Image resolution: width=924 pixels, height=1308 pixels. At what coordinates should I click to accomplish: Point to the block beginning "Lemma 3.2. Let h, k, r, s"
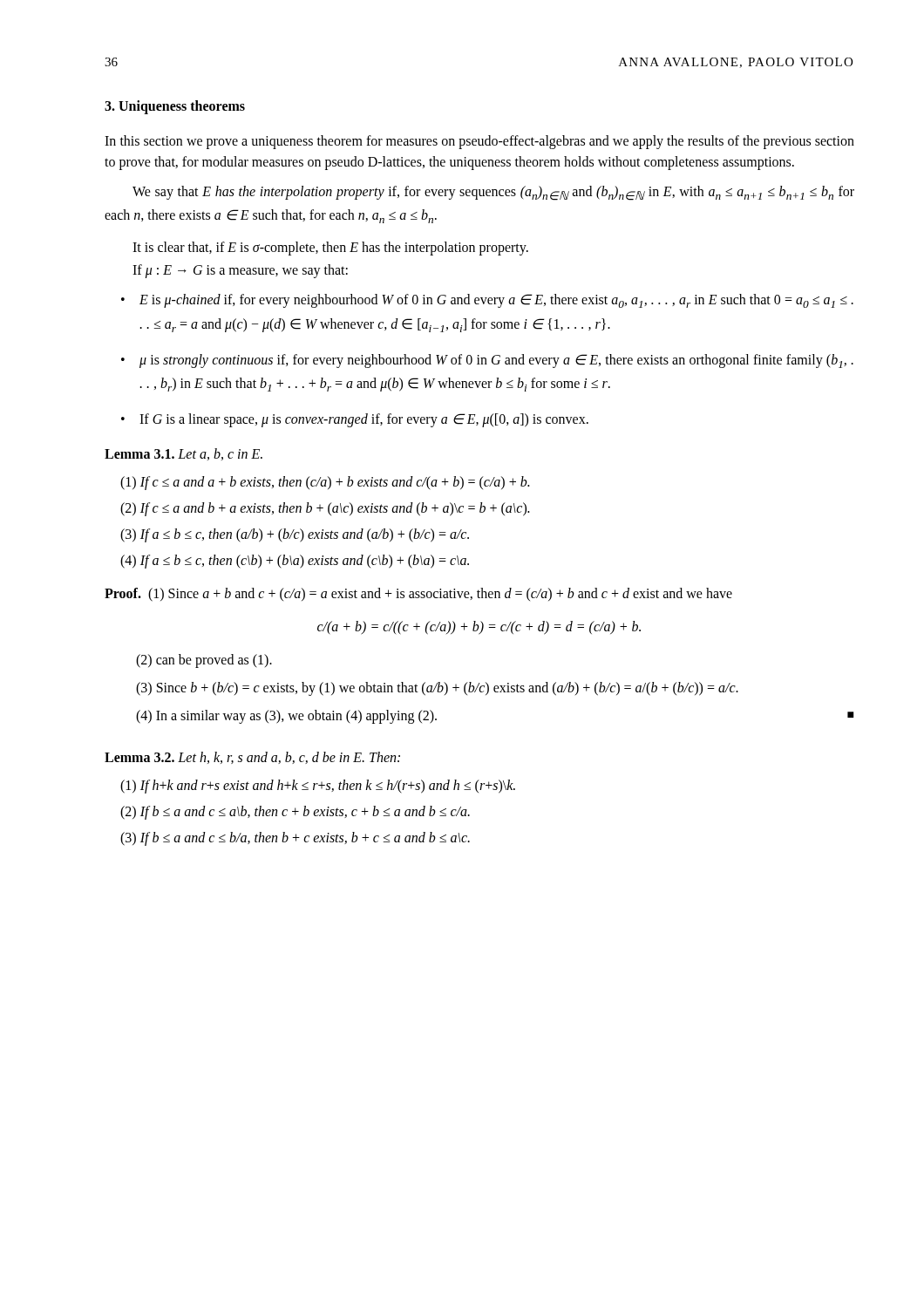tap(253, 757)
